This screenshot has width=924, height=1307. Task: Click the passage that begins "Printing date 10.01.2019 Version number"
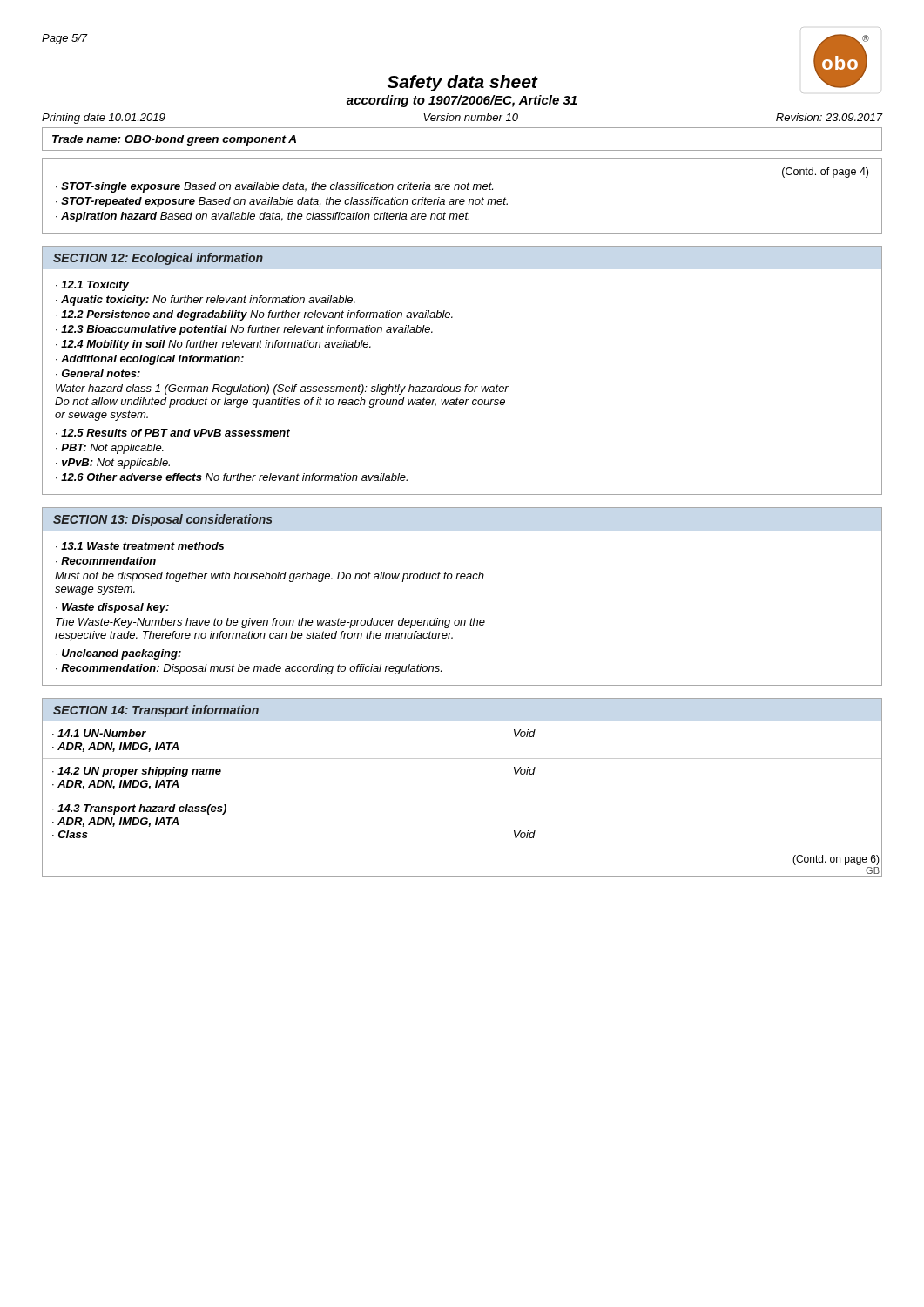pos(462,117)
